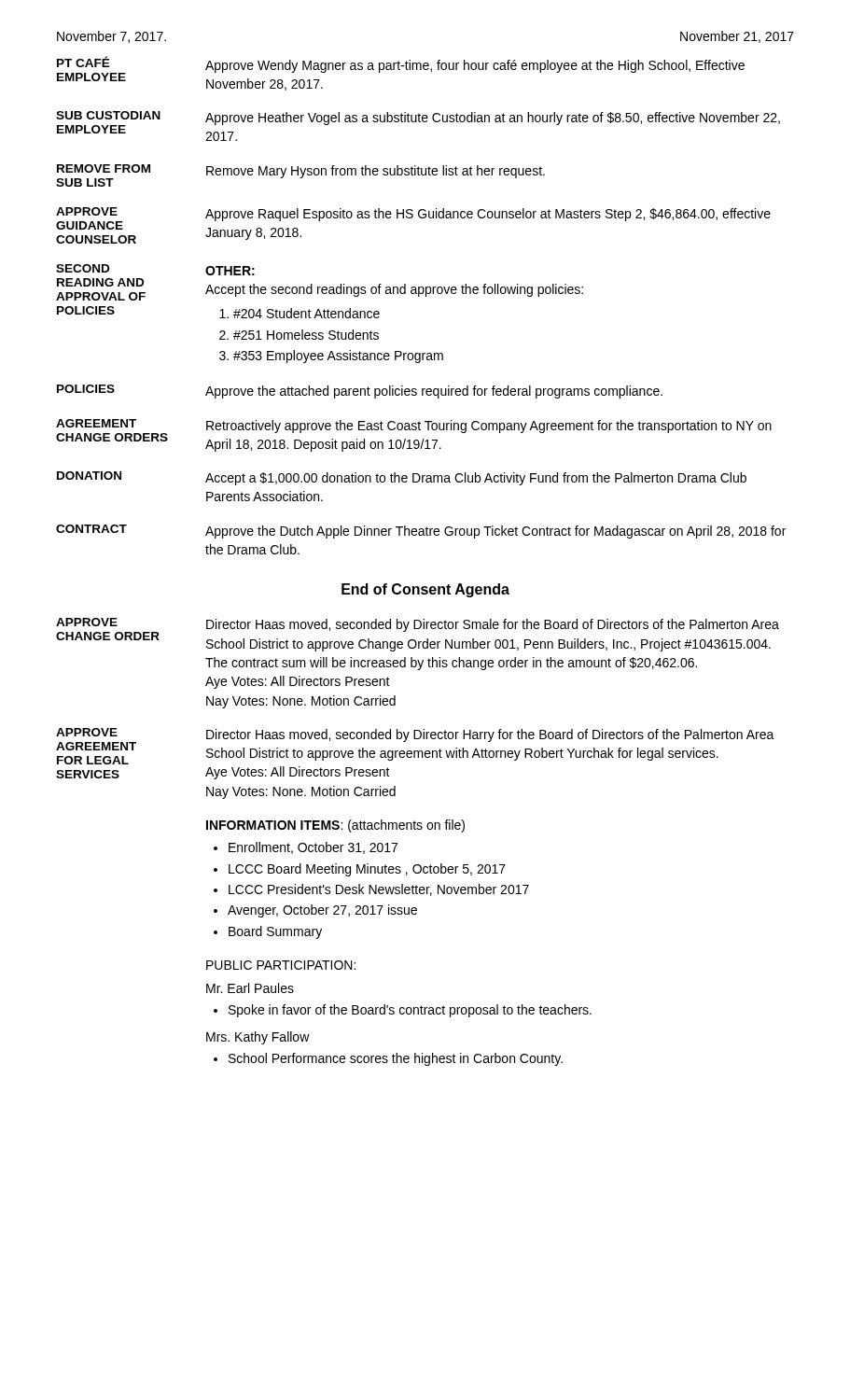Locate the title
The width and height of the screenshot is (850, 1400).
click(425, 590)
